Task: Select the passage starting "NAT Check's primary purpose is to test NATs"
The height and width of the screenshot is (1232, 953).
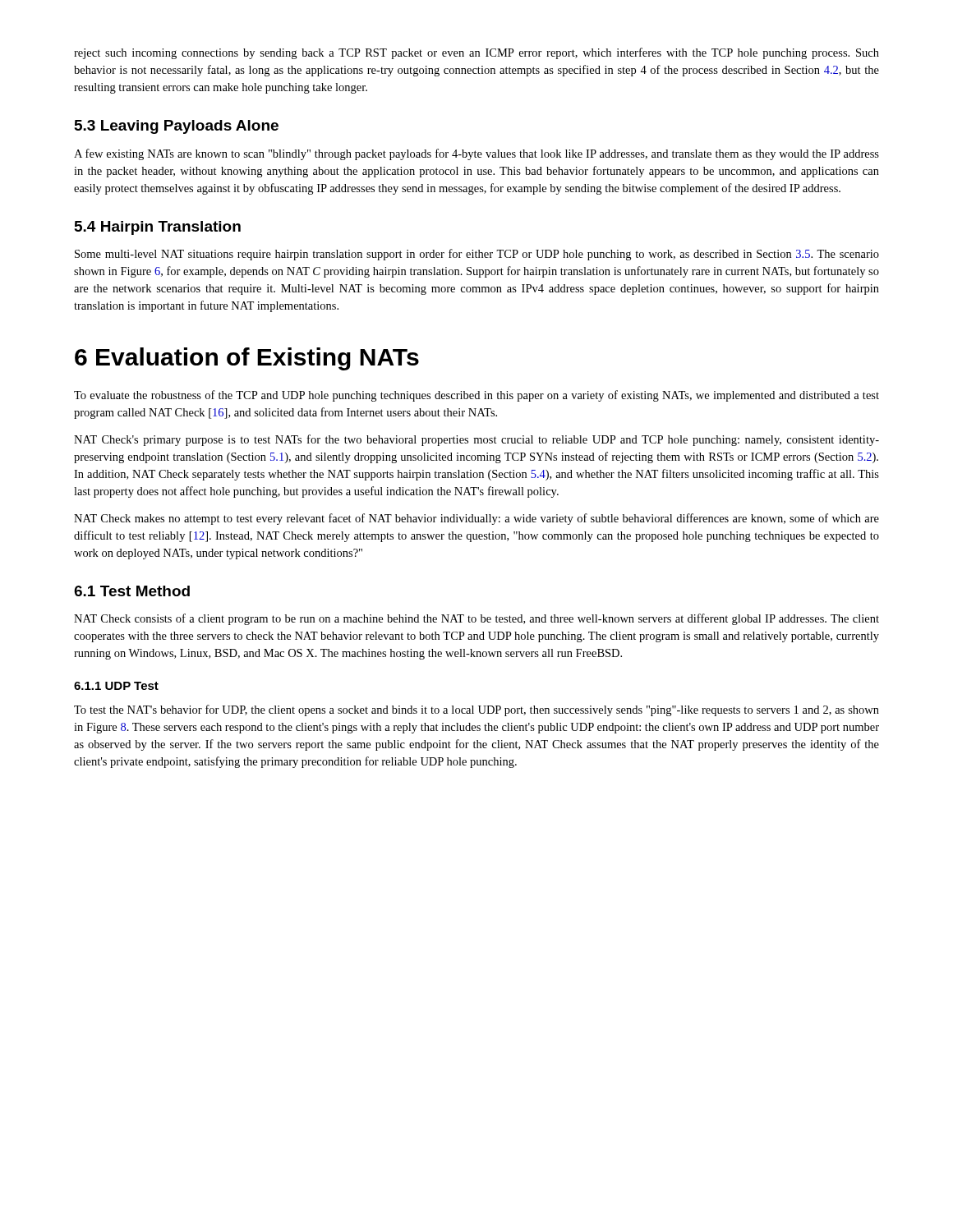Action: click(x=476, y=466)
